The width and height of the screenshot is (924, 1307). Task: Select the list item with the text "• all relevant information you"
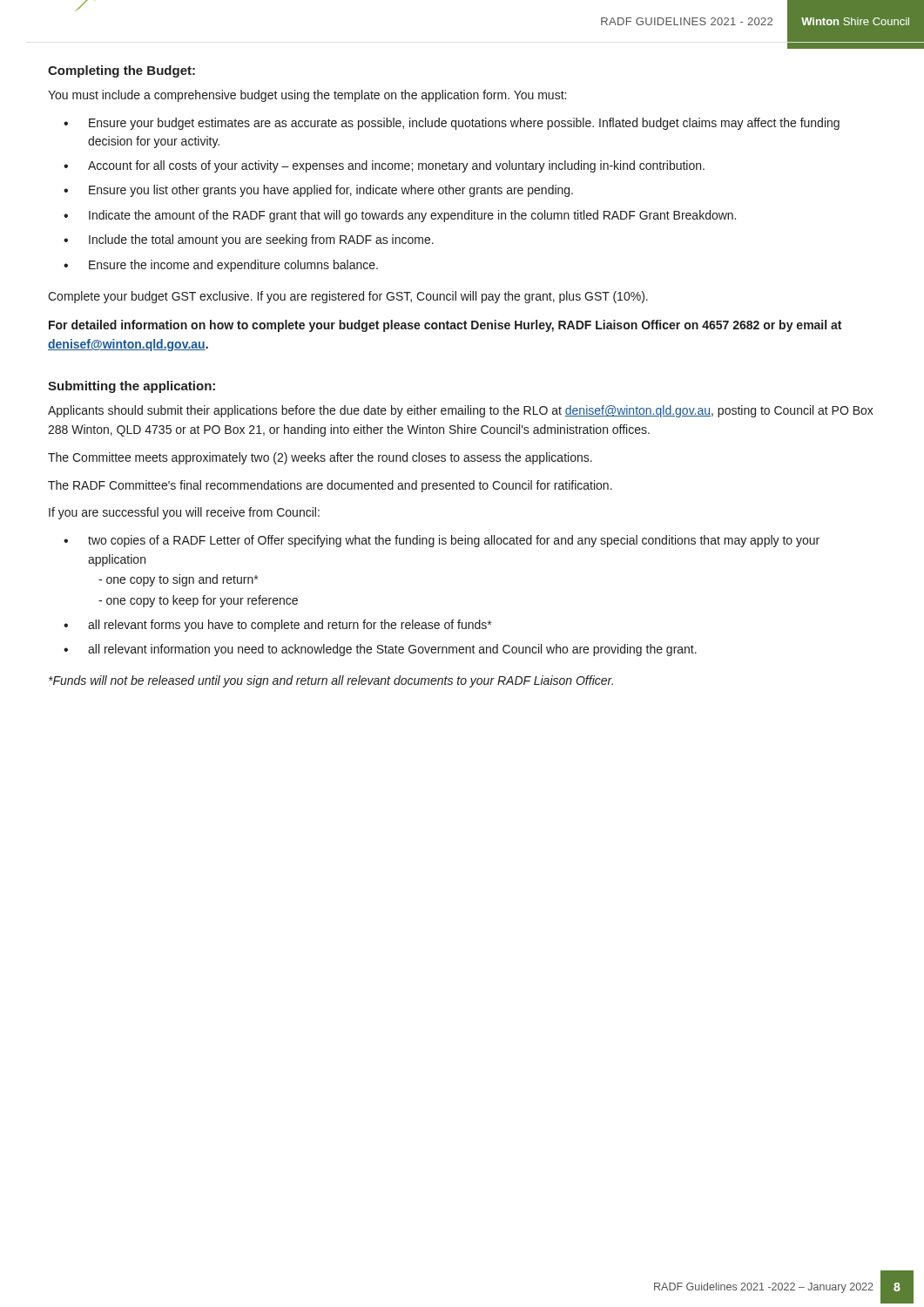pos(470,650)
